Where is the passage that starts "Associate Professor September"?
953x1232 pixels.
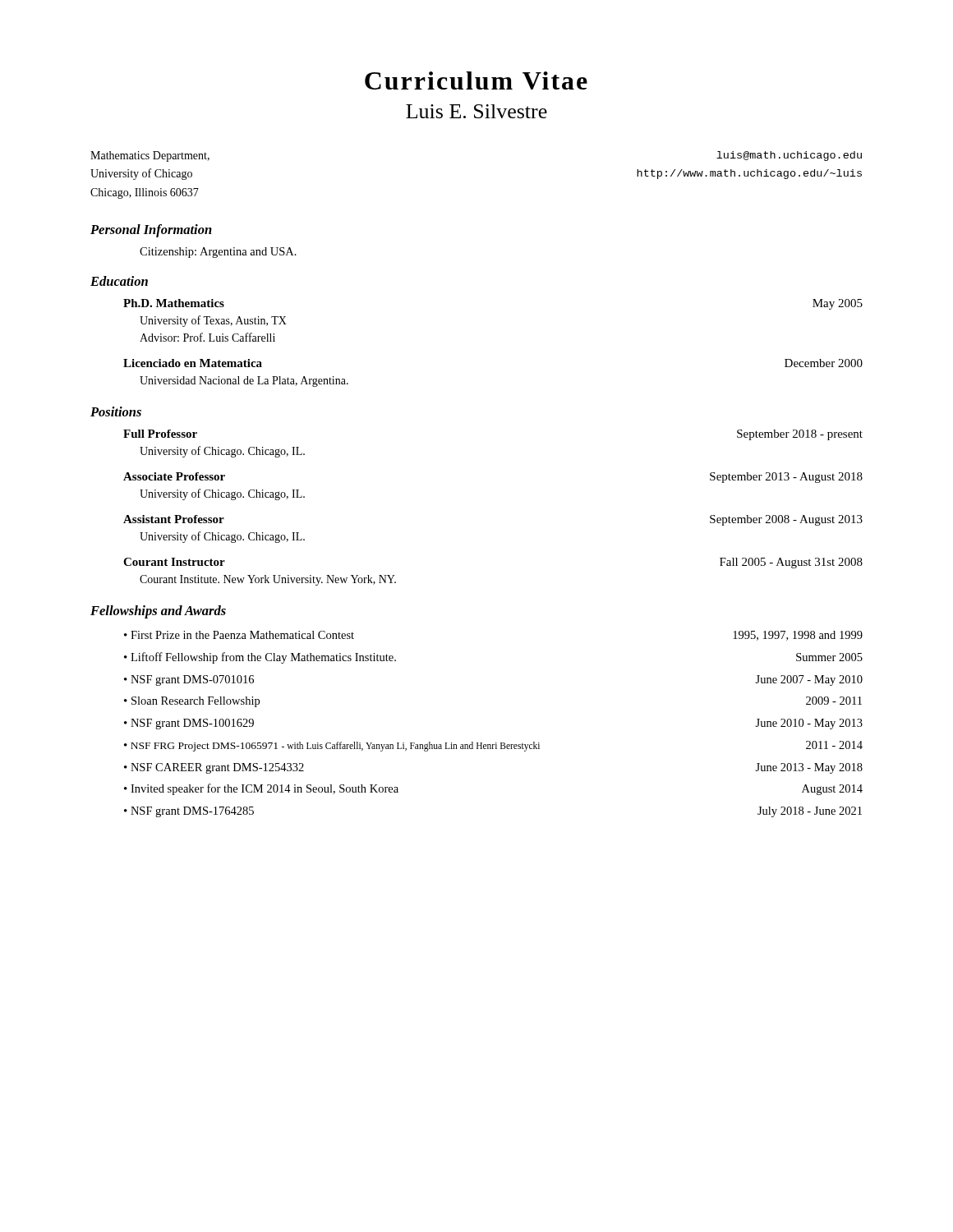coord(184,478)
